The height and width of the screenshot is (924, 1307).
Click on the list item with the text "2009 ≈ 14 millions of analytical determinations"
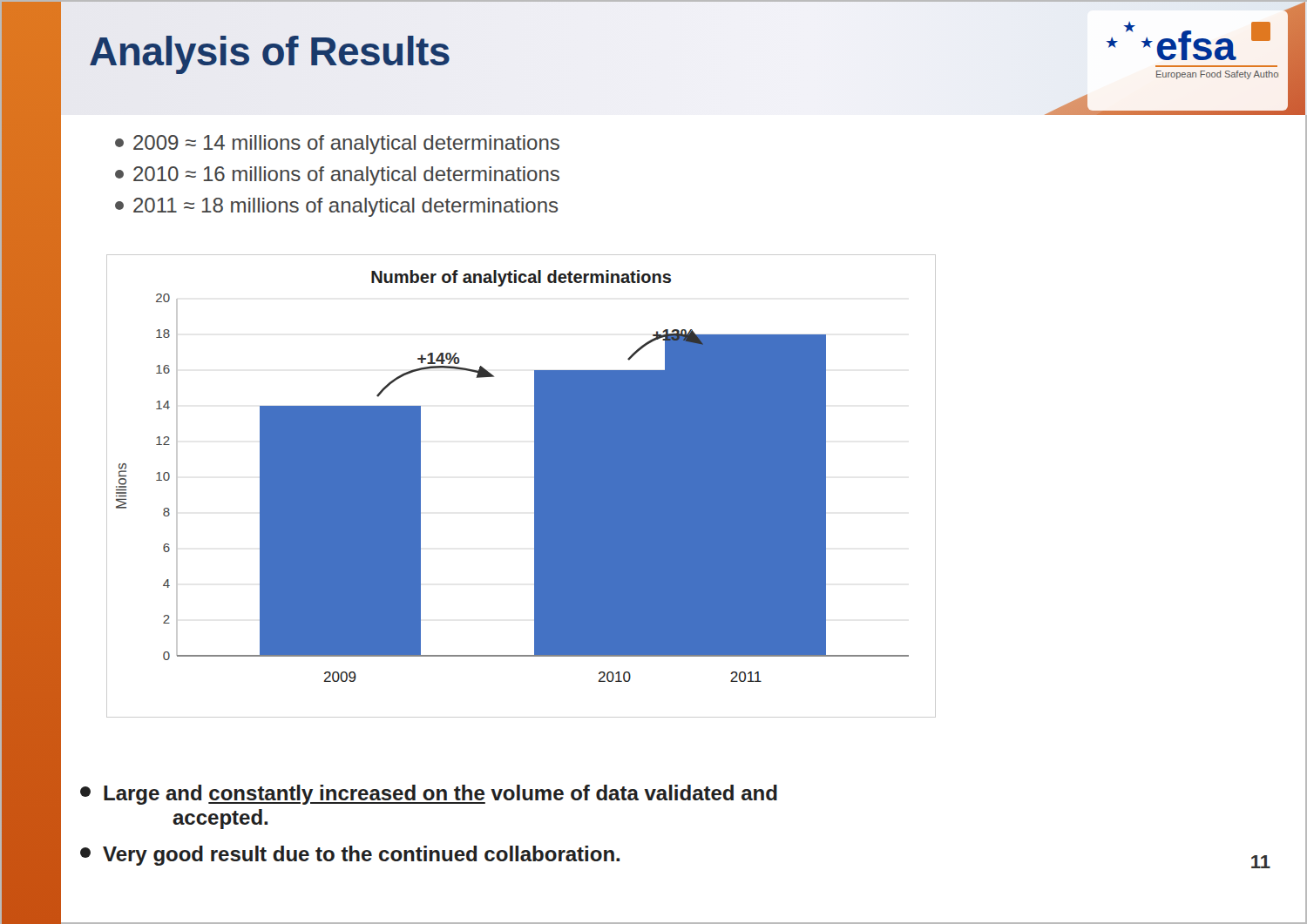[338, 143]
